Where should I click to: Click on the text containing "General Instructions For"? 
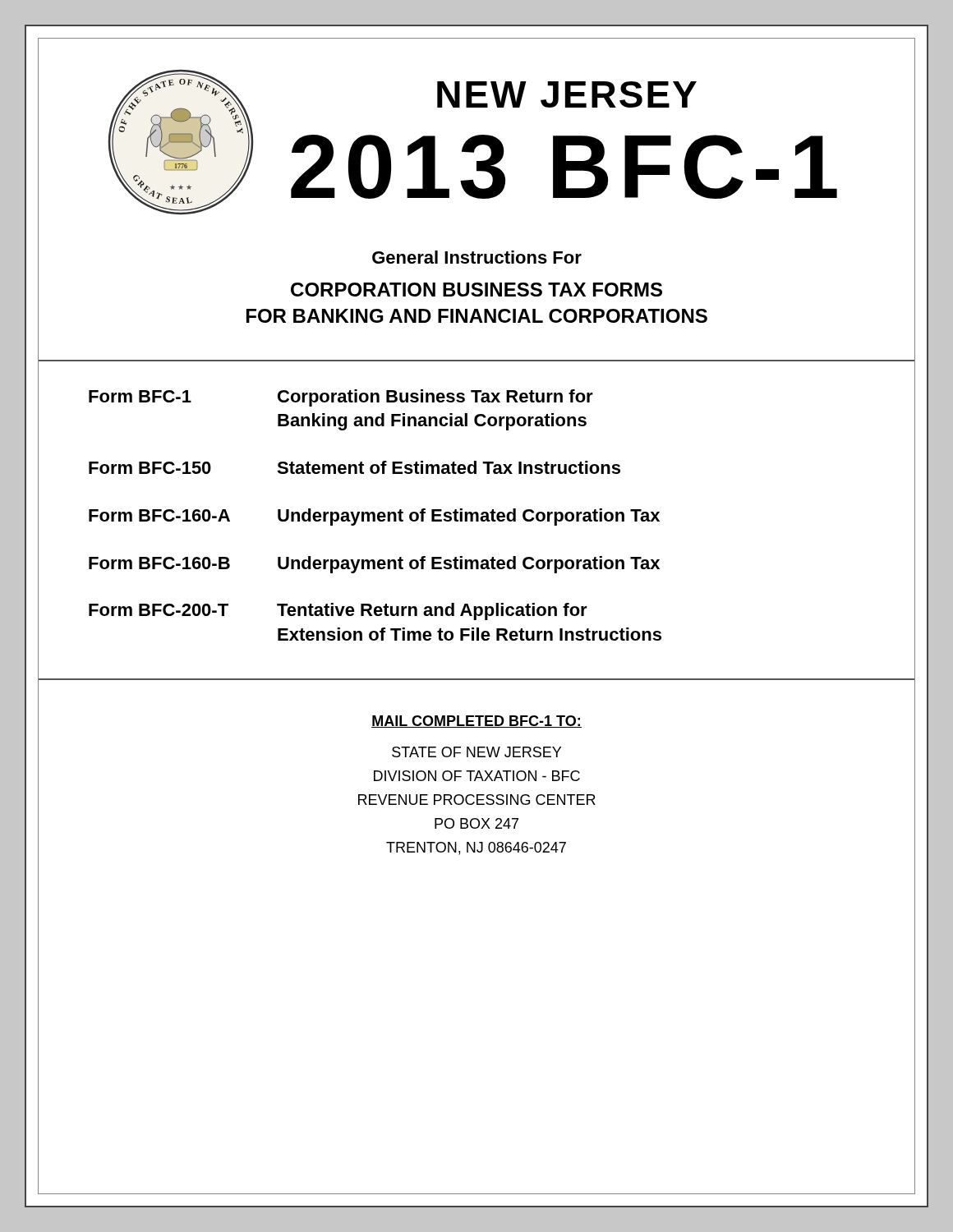pos(476,257)
